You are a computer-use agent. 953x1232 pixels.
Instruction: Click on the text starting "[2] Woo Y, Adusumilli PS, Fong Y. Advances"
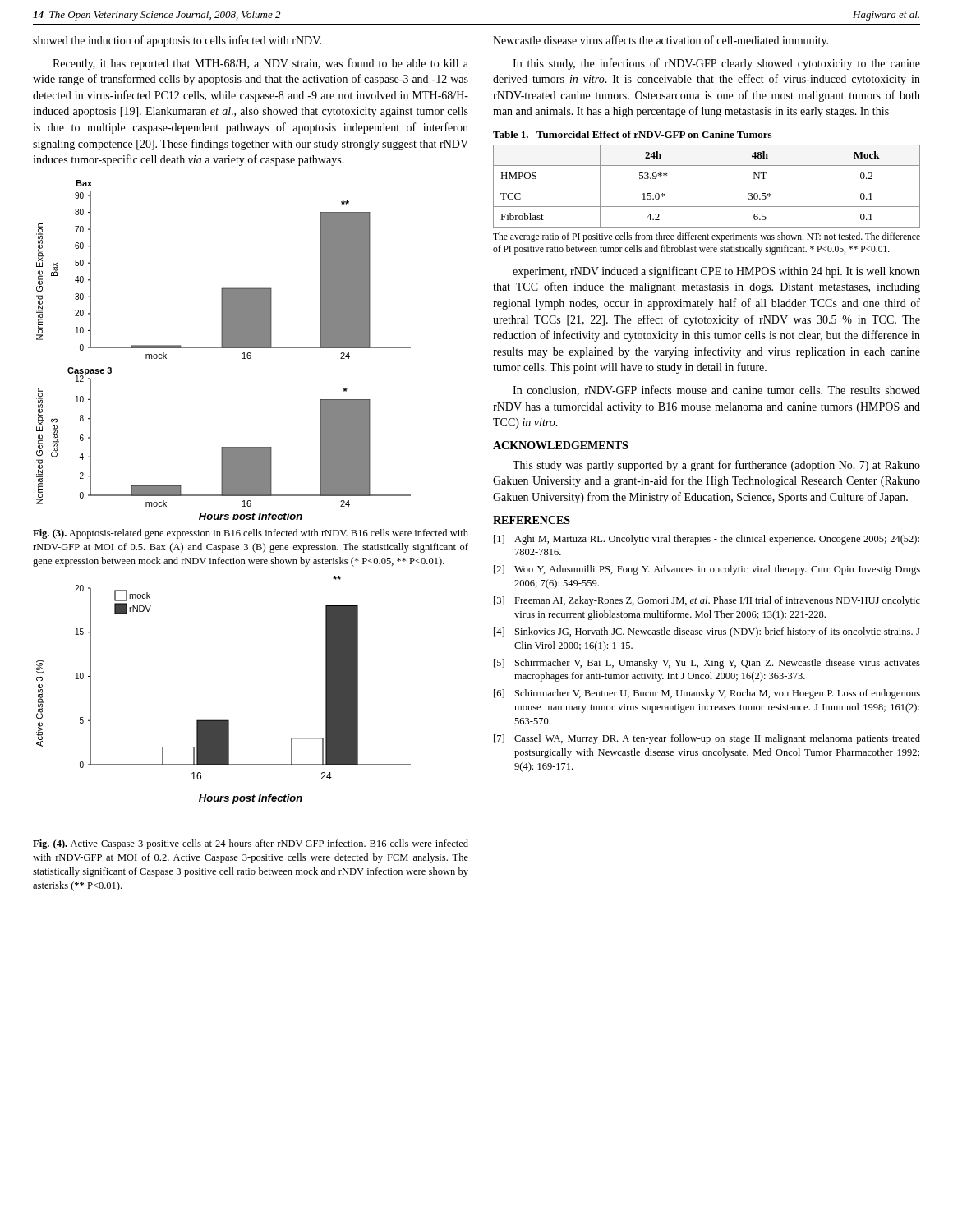[707, 577]
